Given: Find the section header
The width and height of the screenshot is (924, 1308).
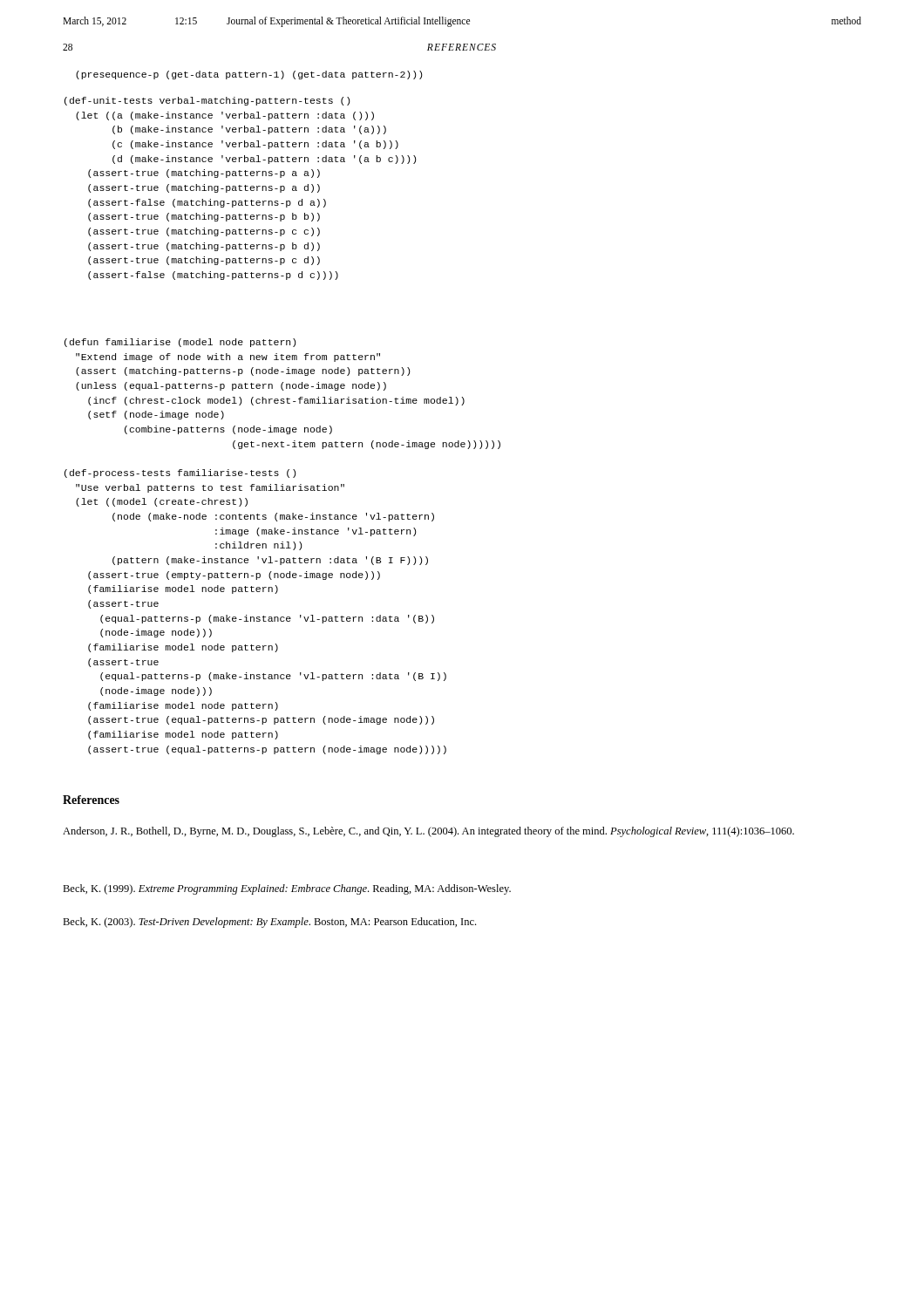Looking at the screenshot, I should pos(91,800).
